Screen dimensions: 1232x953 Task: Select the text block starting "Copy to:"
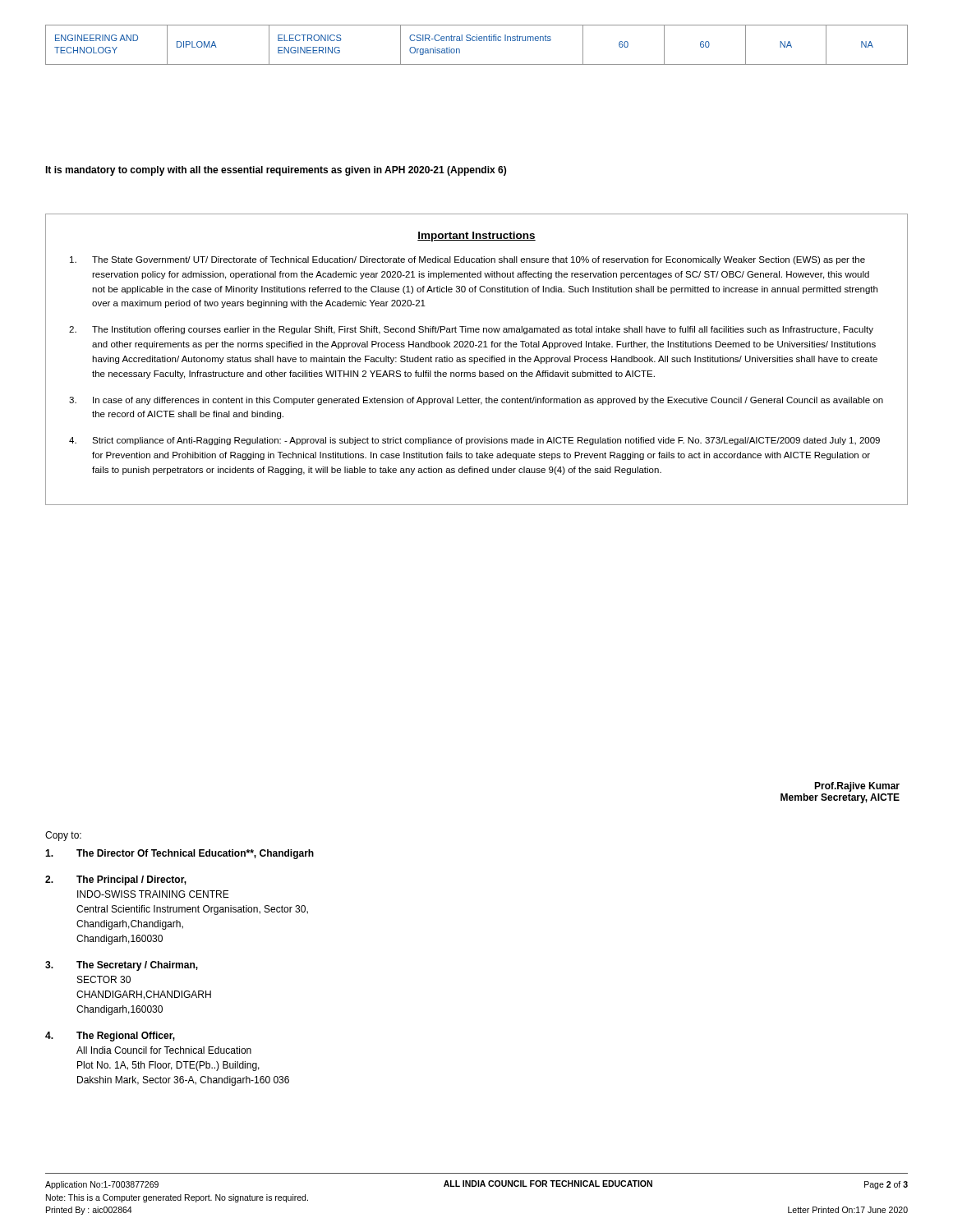tap(64, 835)
